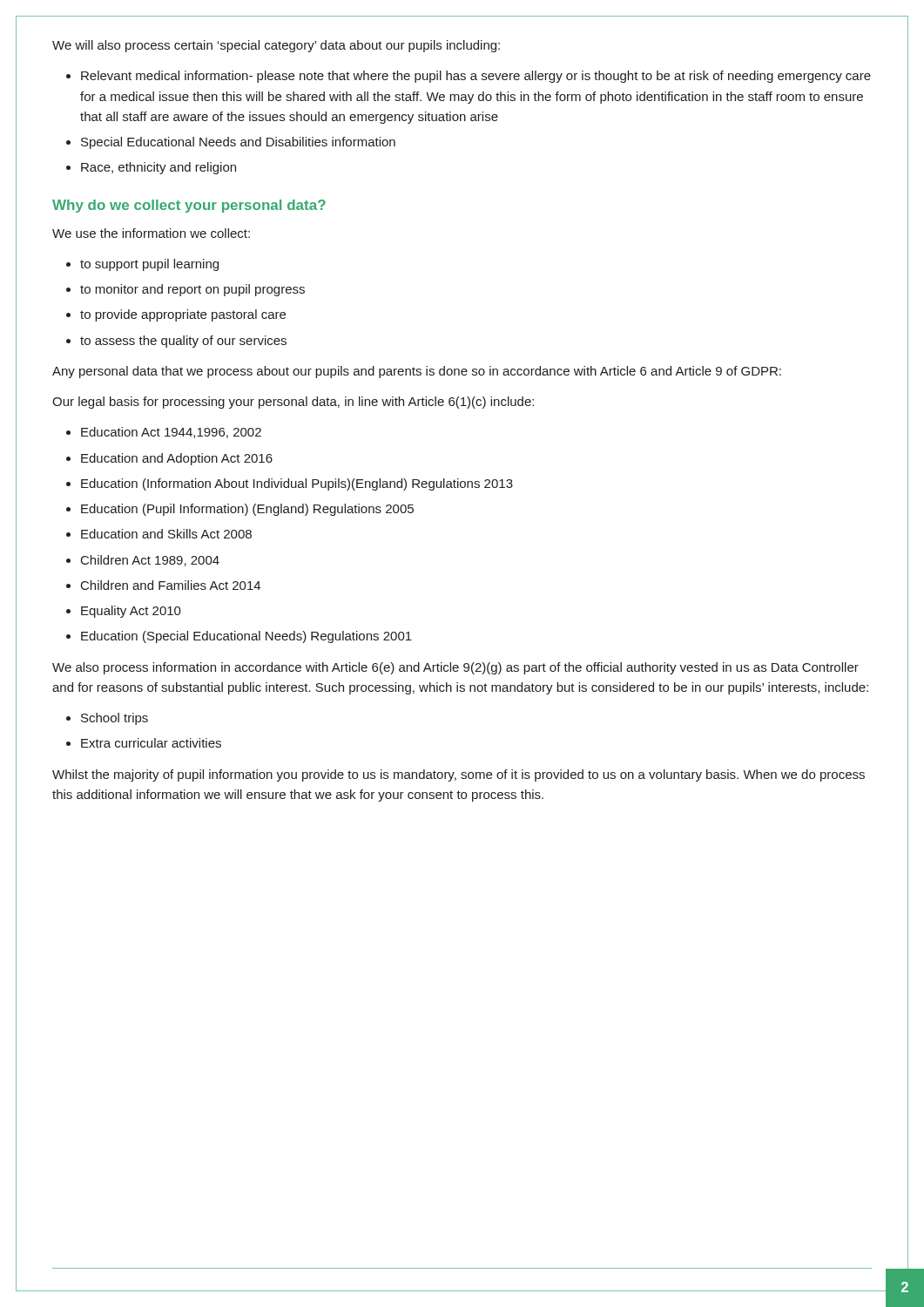The width and height of the screenshot is (924, 1307).
Task: Click where it says "Why do we collect your personal data?"
Action: (189, 205)
